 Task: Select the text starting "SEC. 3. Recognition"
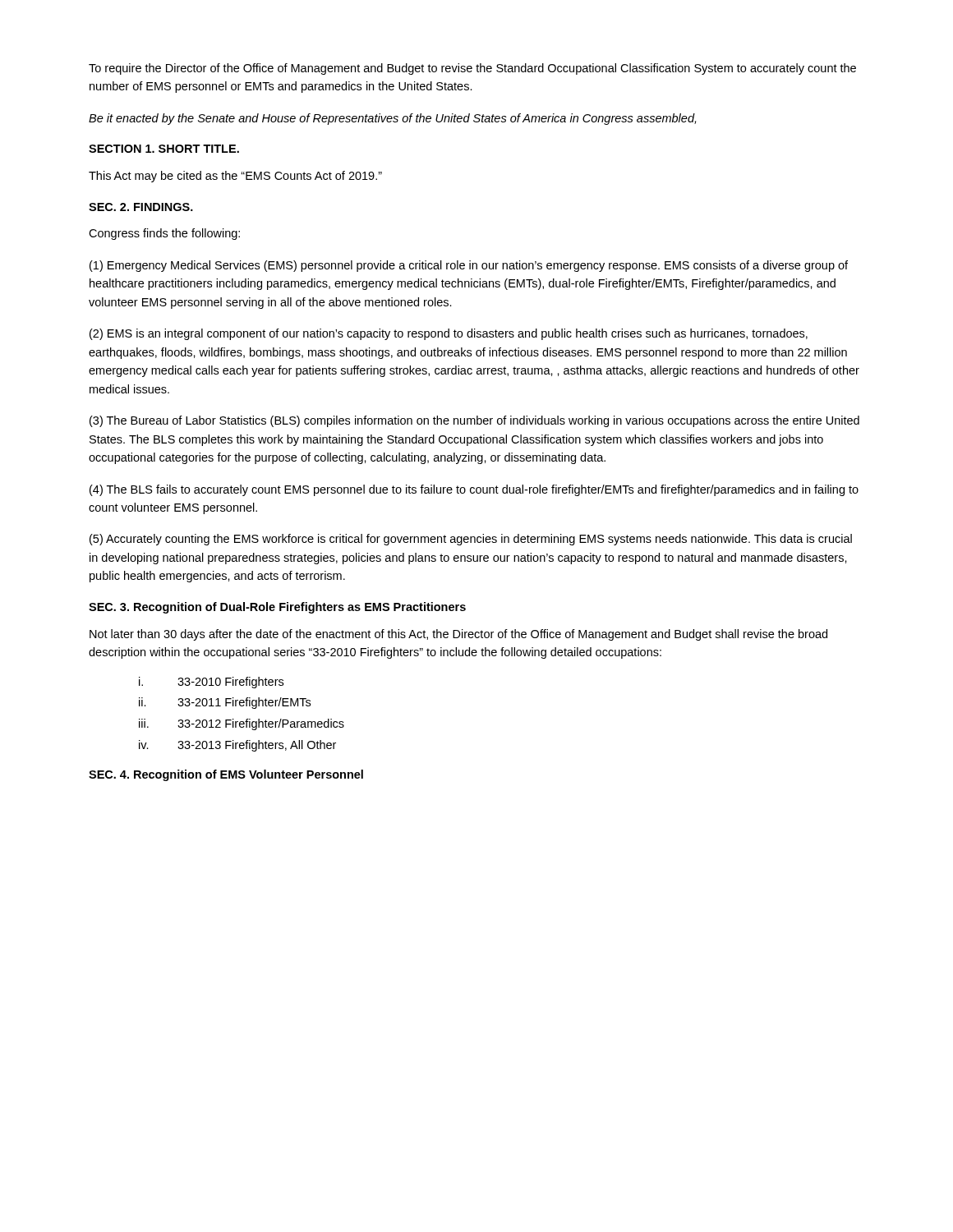(x=277, y=607)
